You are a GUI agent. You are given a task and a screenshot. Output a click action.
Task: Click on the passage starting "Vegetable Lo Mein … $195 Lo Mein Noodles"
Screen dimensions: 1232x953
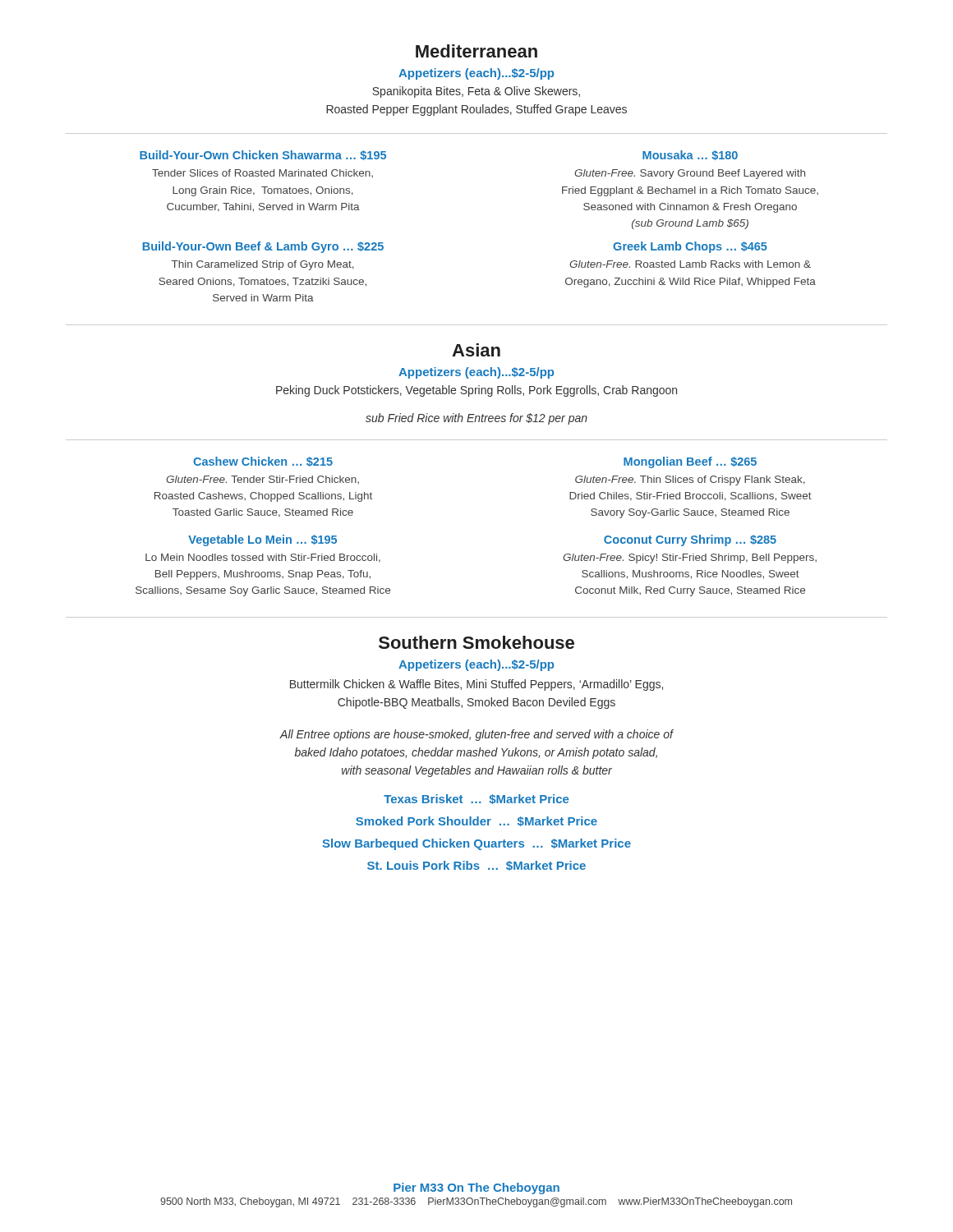pos(263,566)
